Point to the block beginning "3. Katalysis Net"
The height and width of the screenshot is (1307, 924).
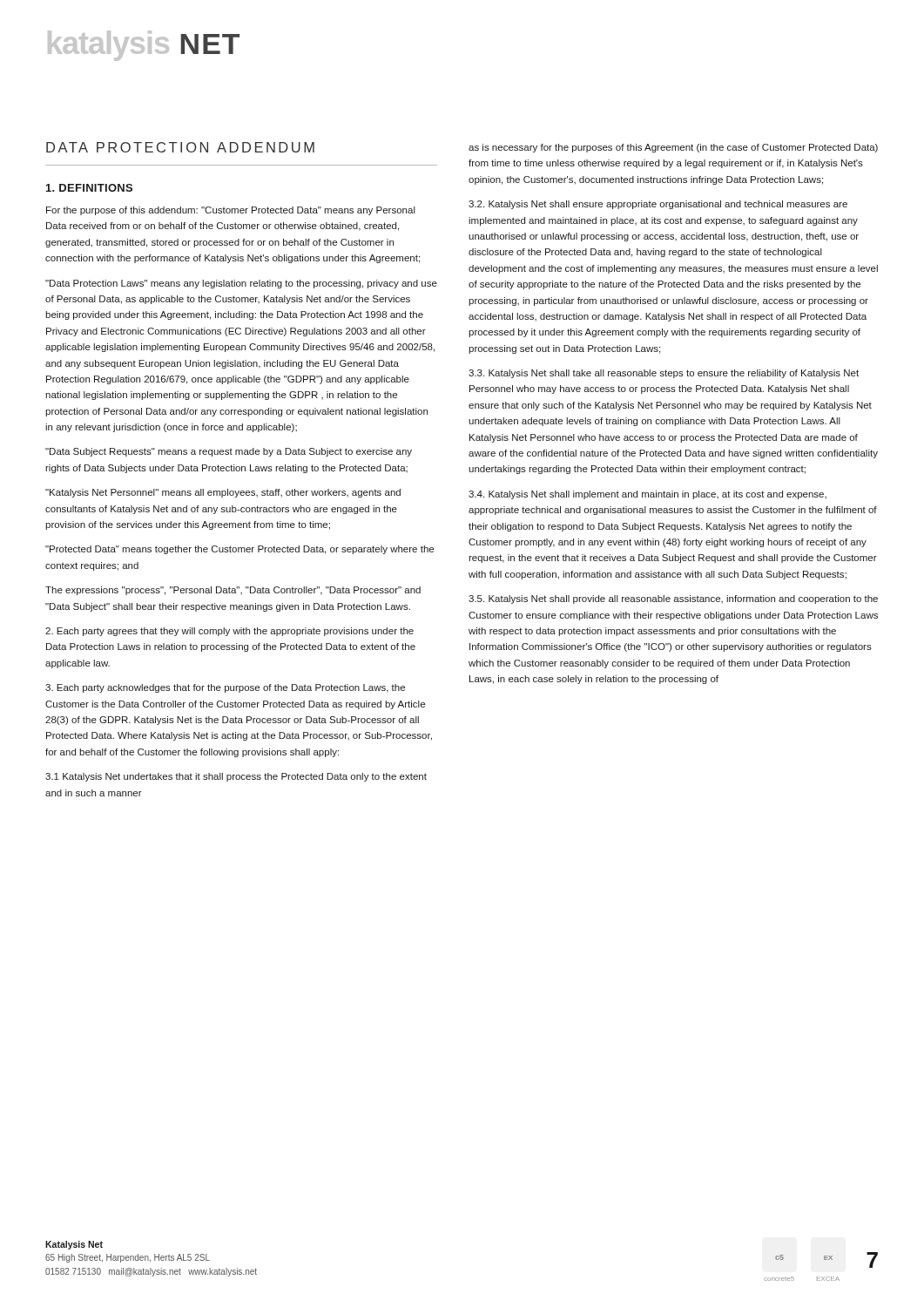[673, 421]
